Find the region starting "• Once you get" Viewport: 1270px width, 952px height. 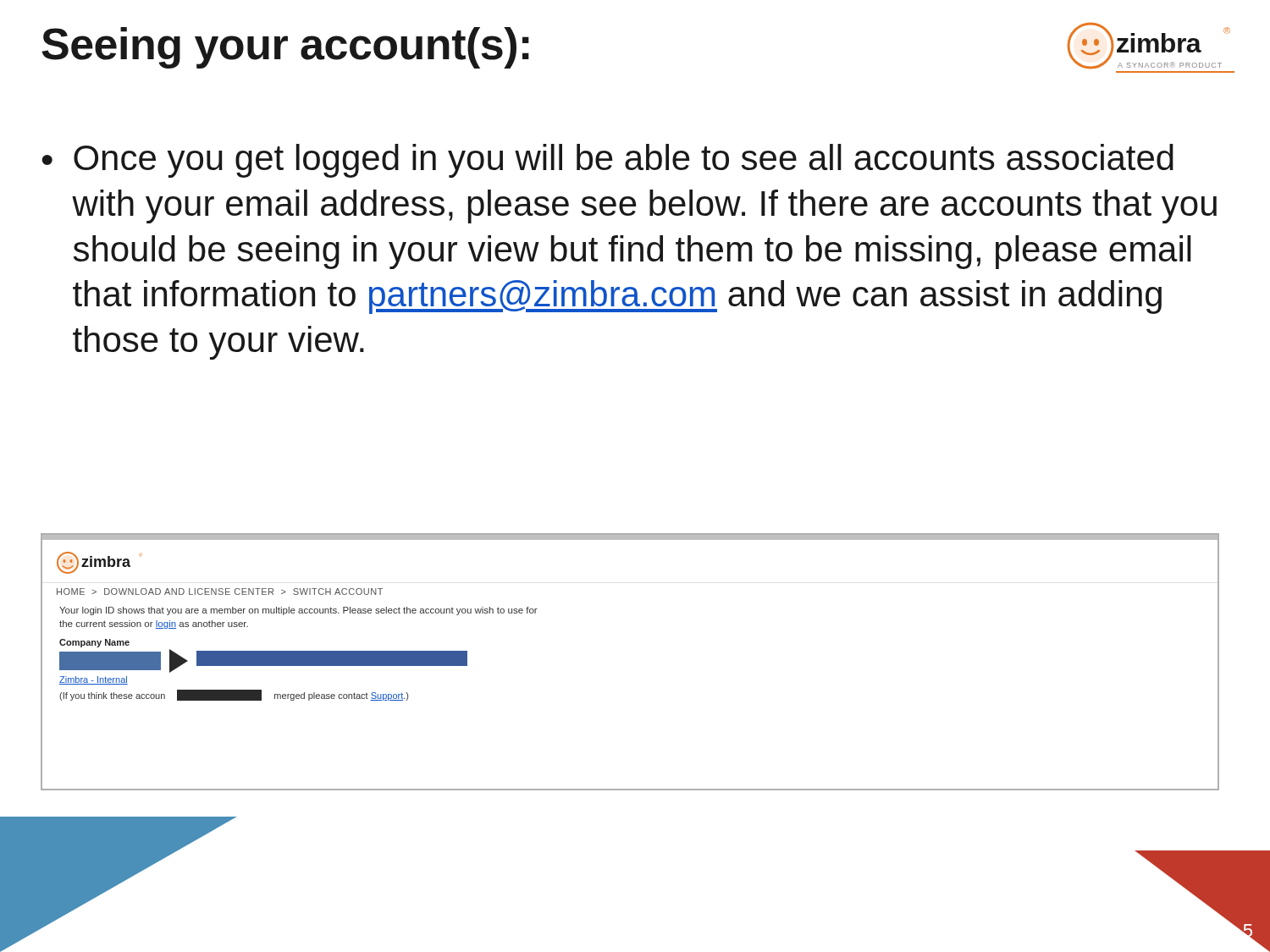tap(630, 249)
